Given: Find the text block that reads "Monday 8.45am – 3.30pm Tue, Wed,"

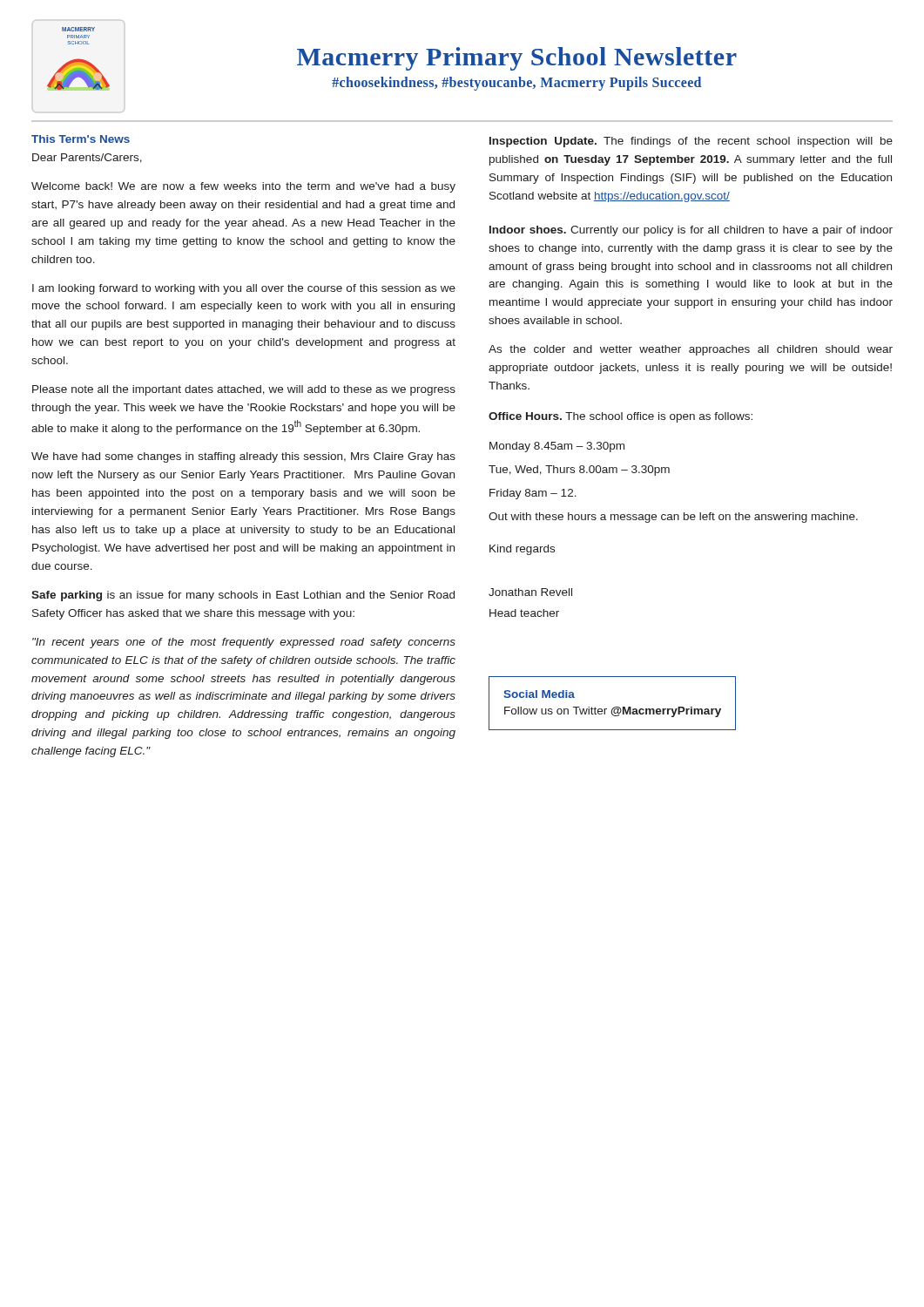Looking at the screenshot, I should pyautogui.click(x=557, y=447).
